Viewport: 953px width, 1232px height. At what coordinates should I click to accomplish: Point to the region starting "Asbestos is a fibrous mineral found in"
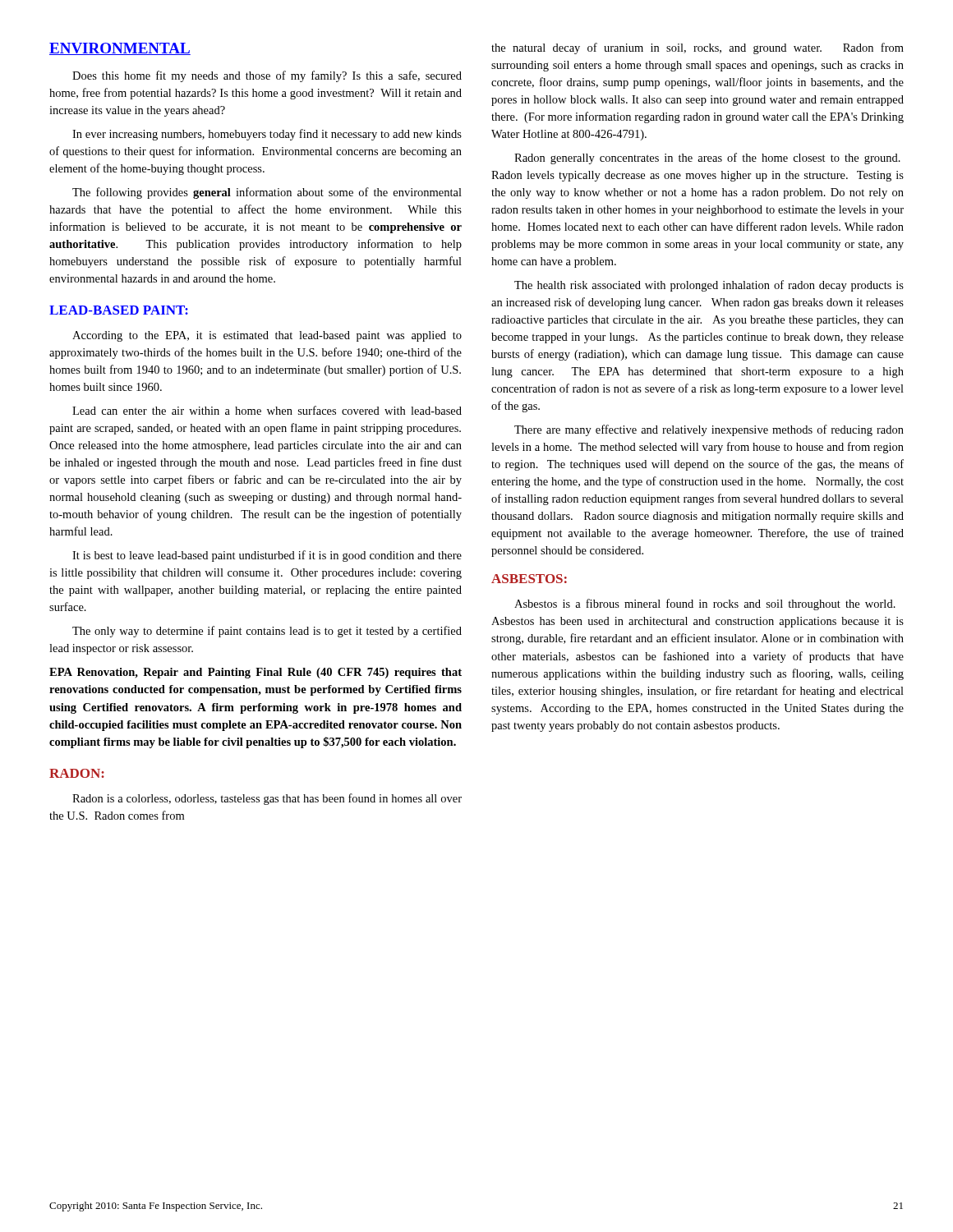[698, 665]
